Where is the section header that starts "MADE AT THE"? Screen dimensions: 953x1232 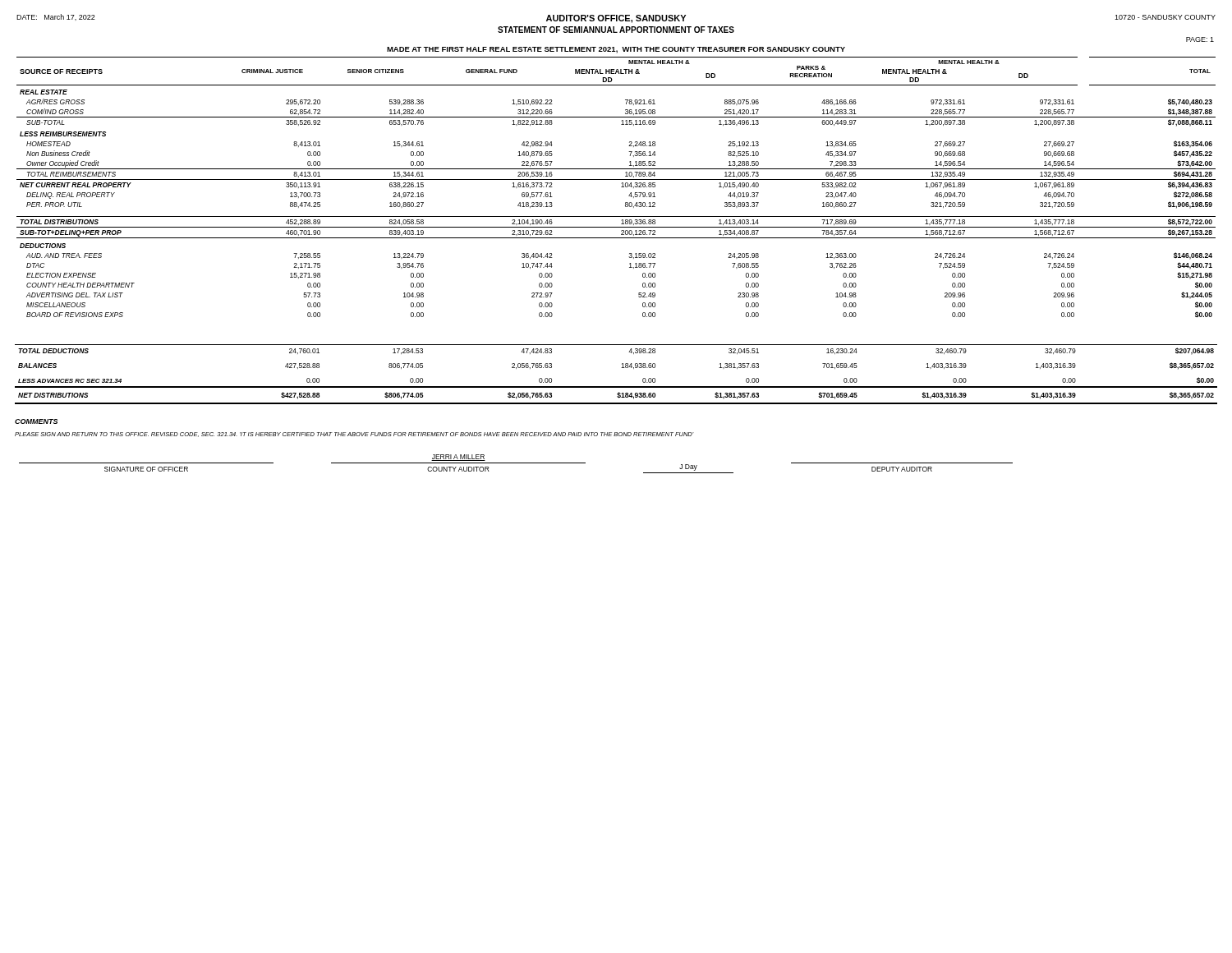[x=616, y=49]
